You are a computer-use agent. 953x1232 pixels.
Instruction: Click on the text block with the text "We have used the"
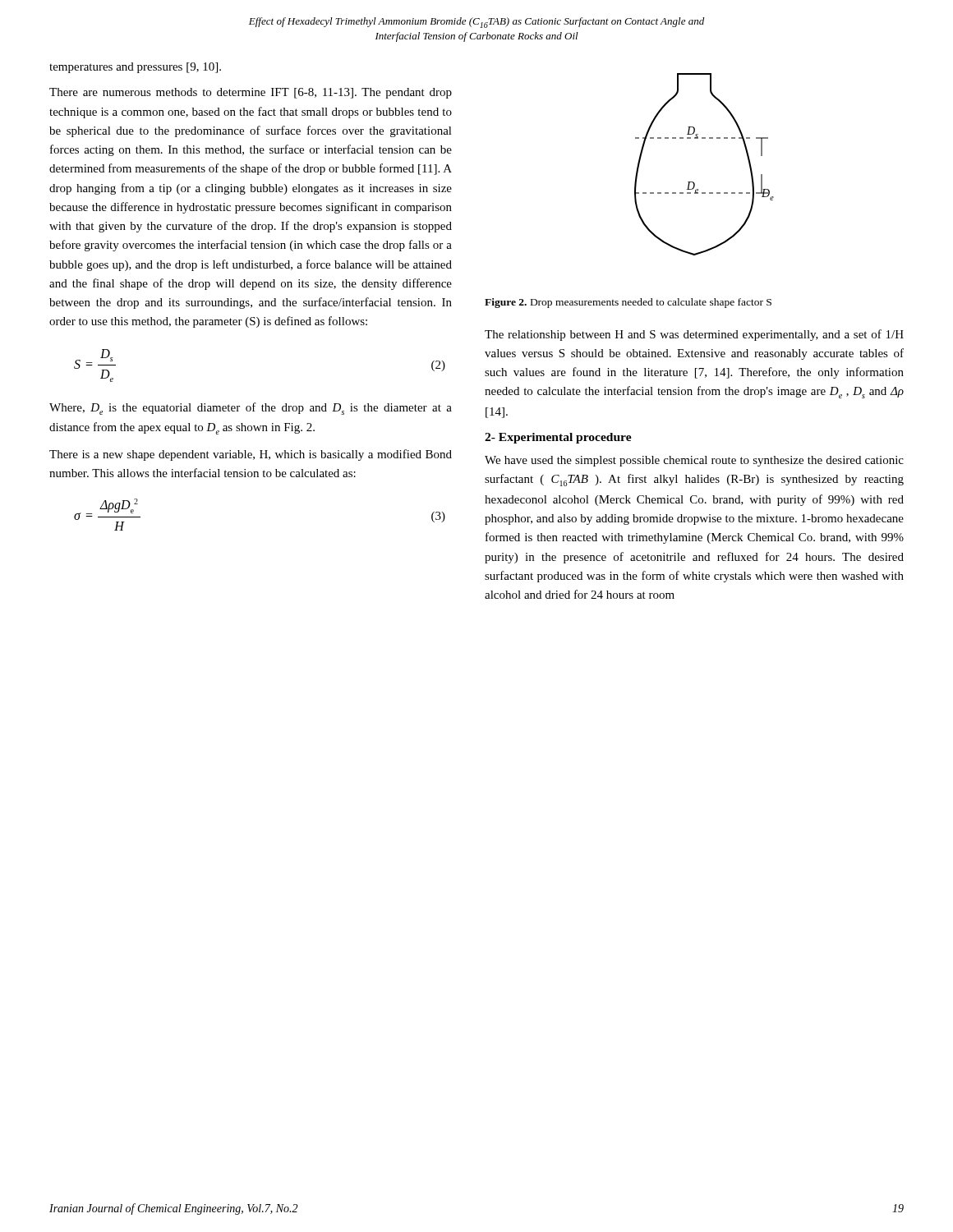point(694,528)
